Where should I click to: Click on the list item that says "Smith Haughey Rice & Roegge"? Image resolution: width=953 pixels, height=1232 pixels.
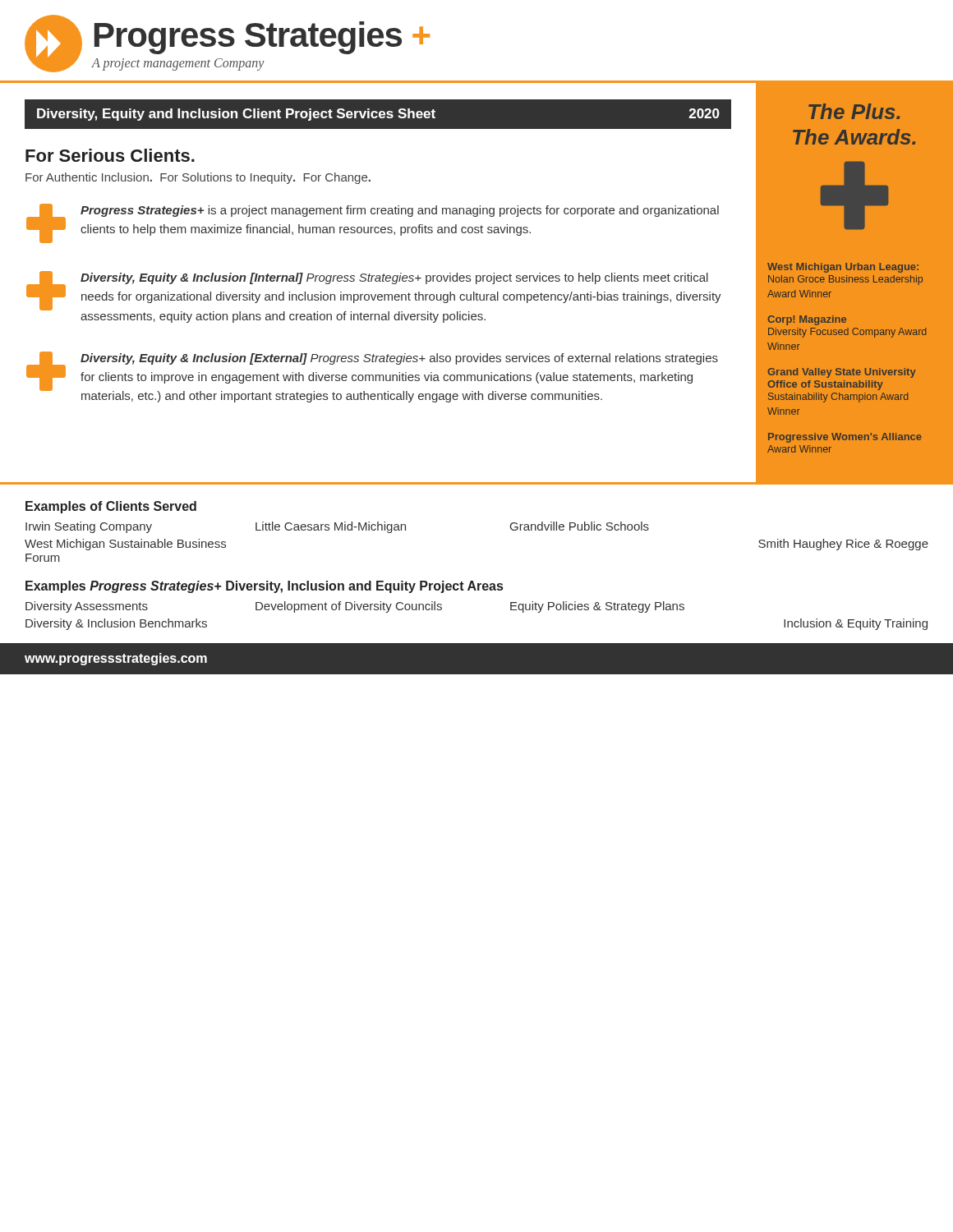(843, 543)
